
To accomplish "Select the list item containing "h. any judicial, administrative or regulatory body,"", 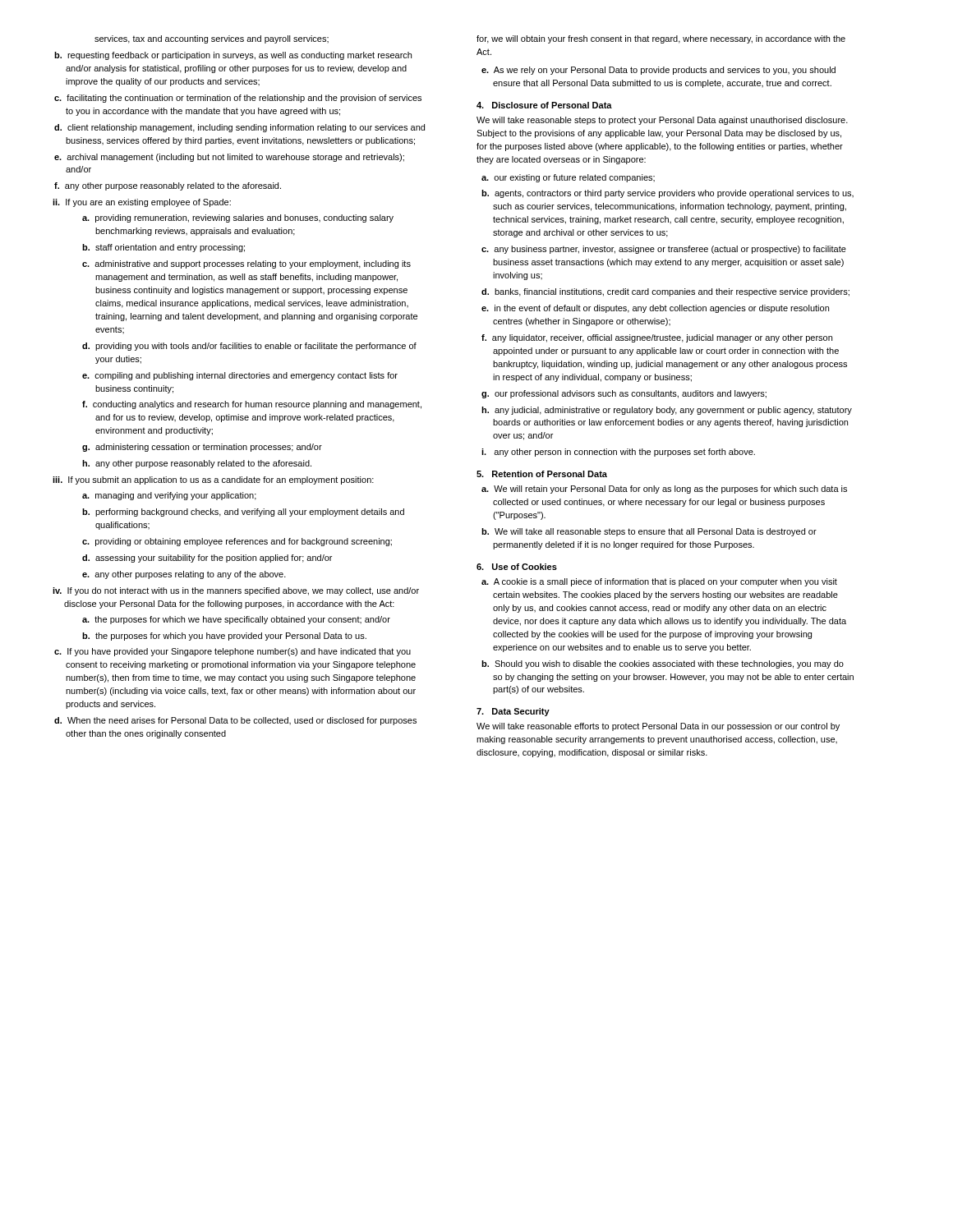I will [x=667, y=423].
